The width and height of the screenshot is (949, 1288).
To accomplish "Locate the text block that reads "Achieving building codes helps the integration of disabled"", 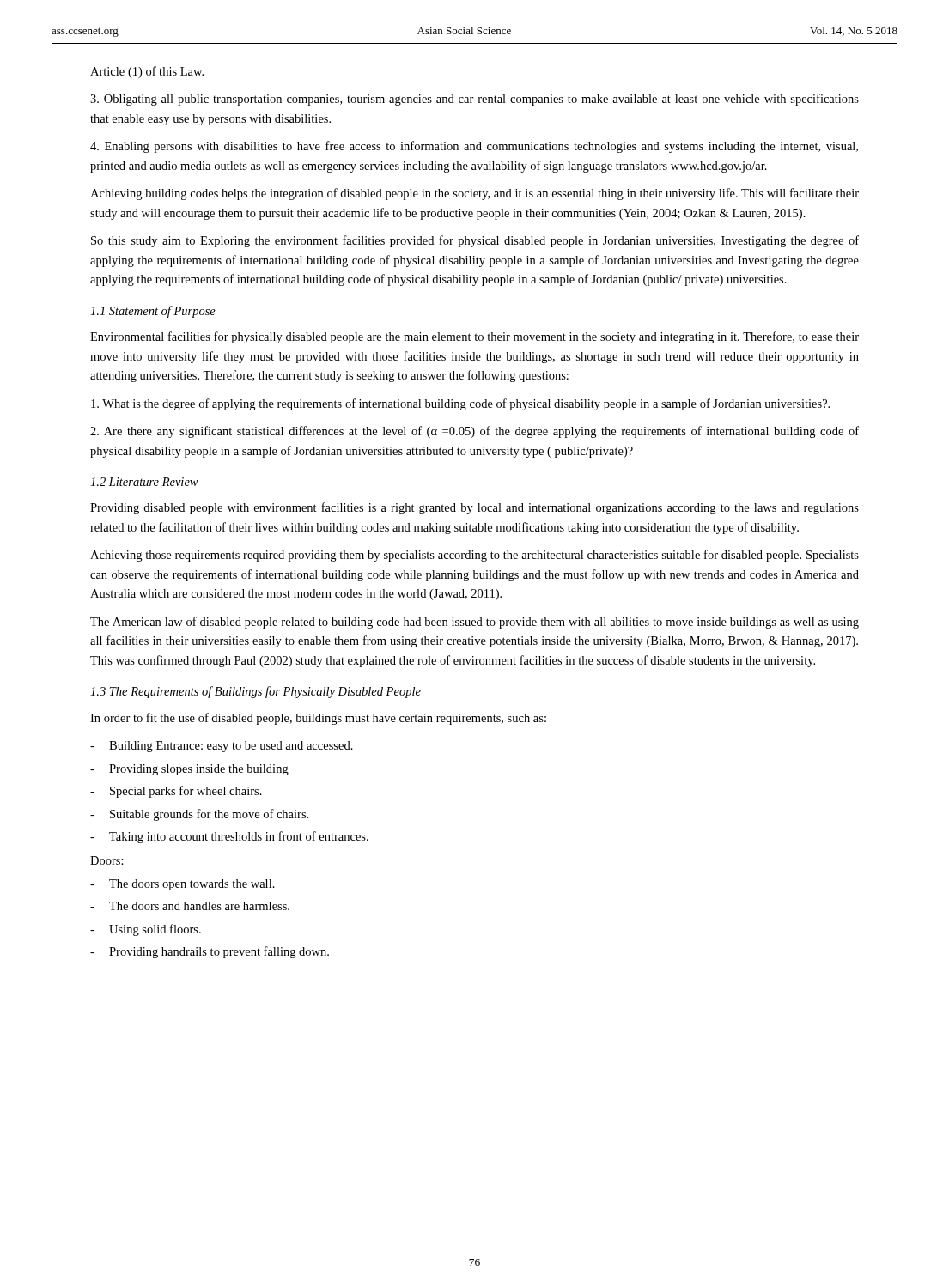I will coord(474,203).
